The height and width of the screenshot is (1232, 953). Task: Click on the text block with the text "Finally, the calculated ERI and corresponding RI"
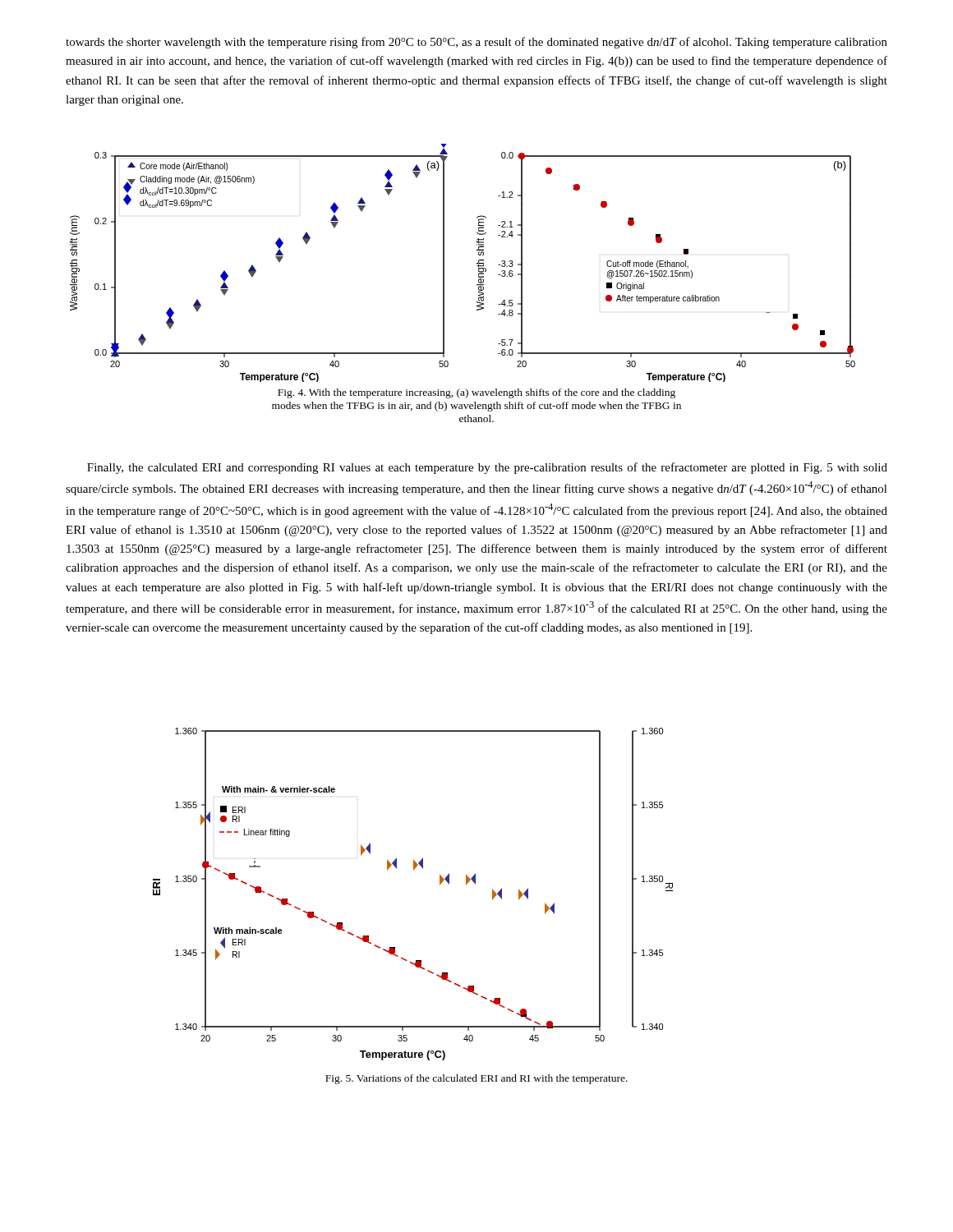click(x=476, y=547)
